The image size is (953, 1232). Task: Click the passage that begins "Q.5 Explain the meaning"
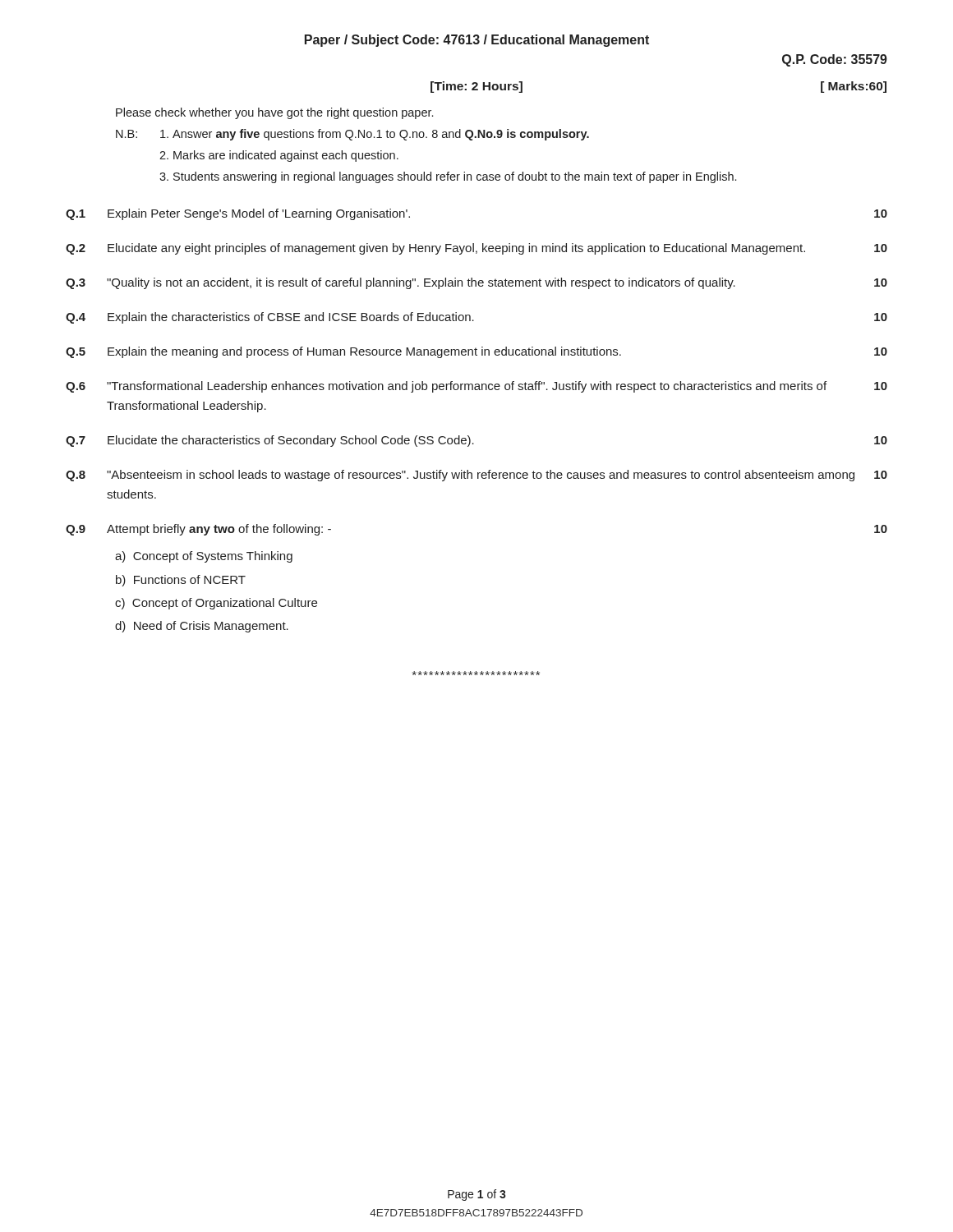[x=476, y=352]
